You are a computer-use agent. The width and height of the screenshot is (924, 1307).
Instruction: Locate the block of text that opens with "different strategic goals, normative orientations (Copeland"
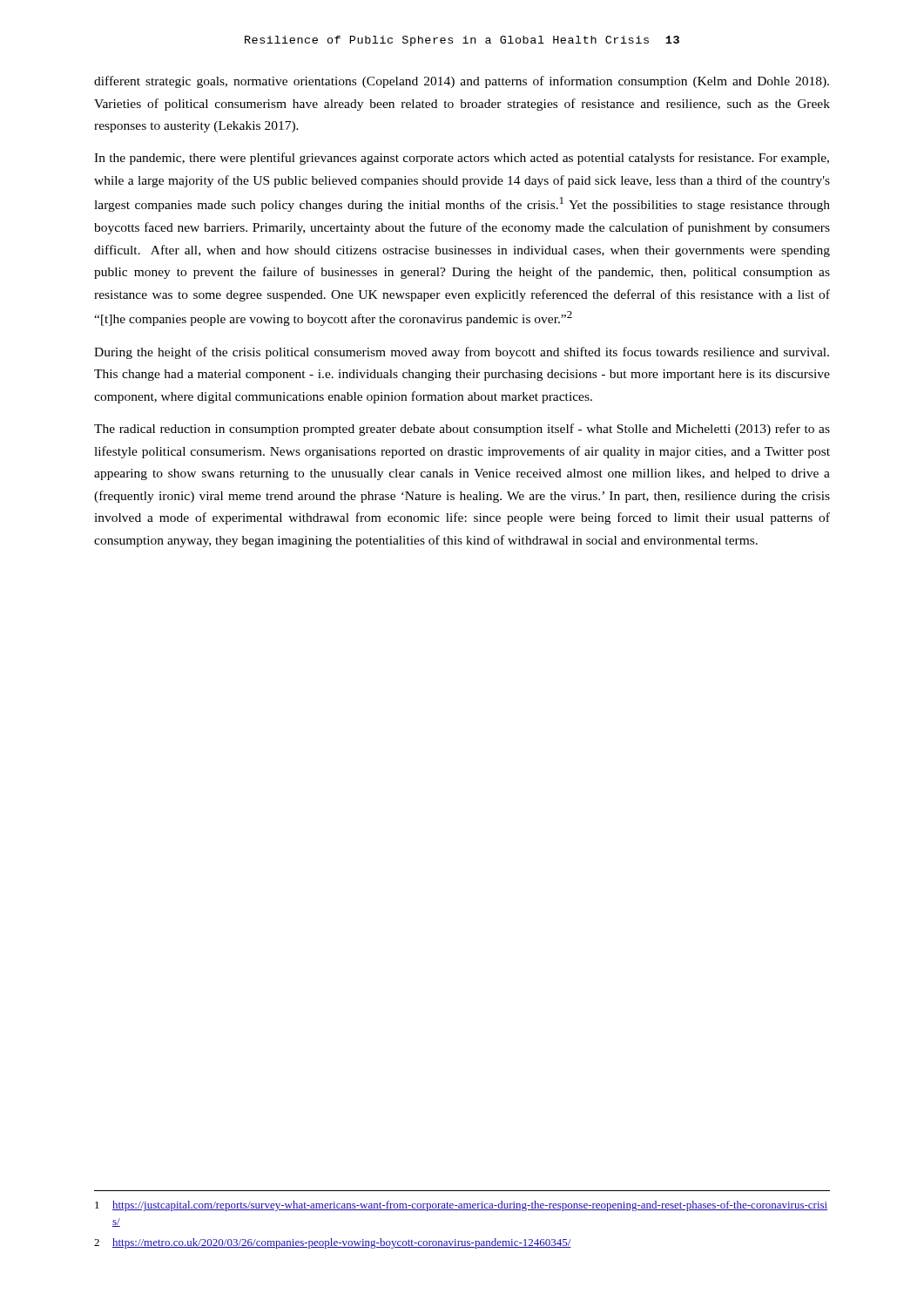(462, 103)
